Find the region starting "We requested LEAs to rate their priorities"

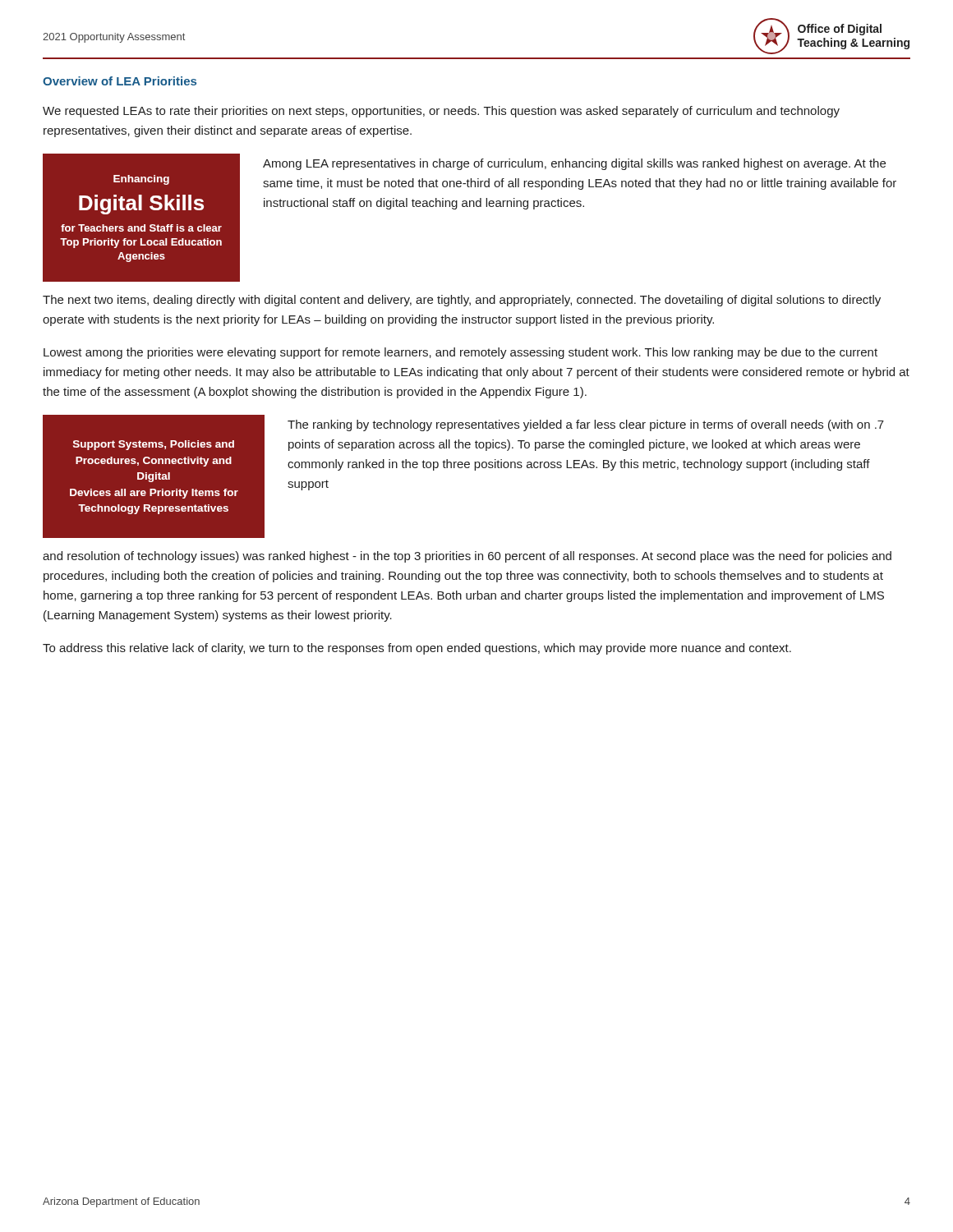[x=441, y=120]
